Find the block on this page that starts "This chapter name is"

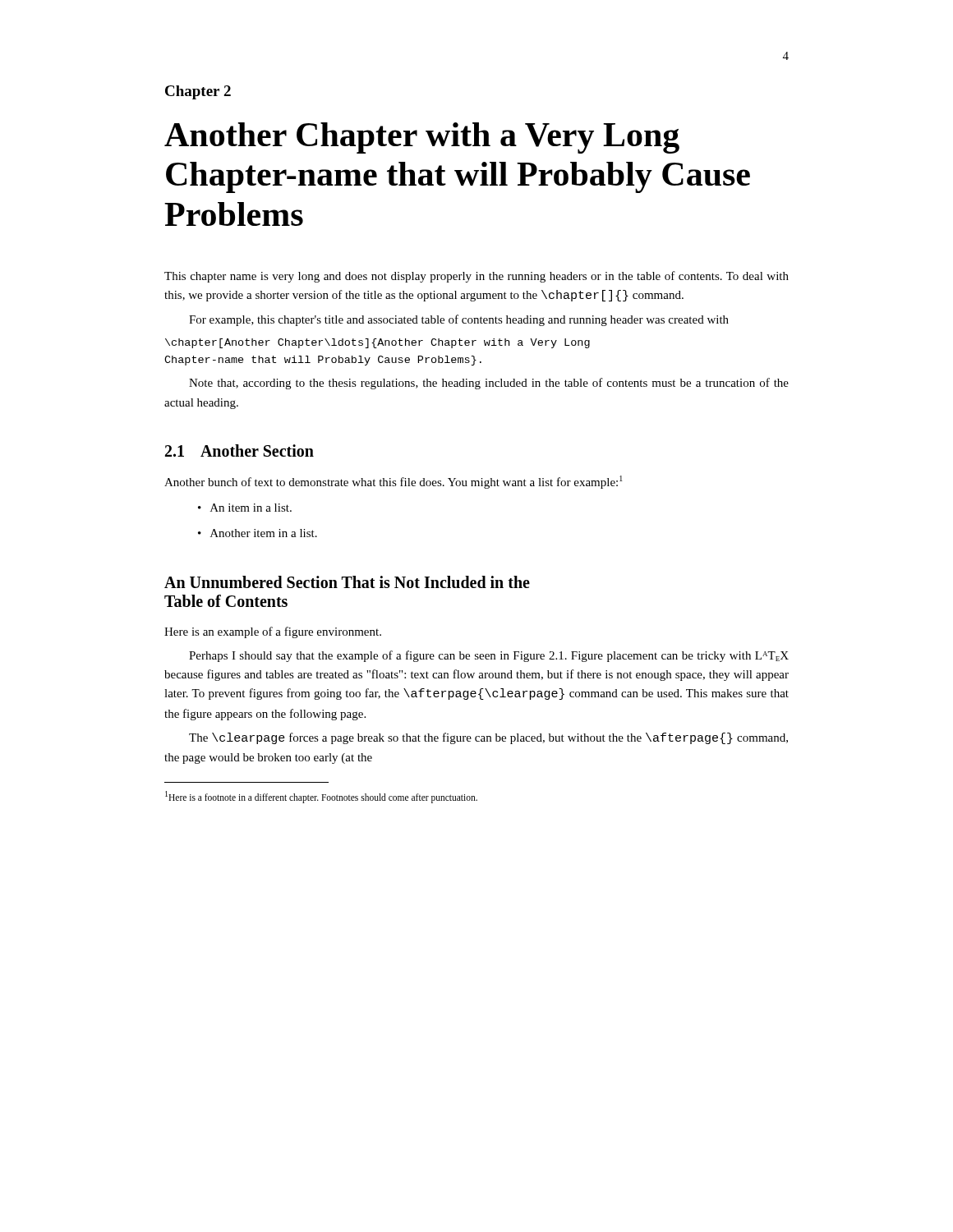(476, 340)
